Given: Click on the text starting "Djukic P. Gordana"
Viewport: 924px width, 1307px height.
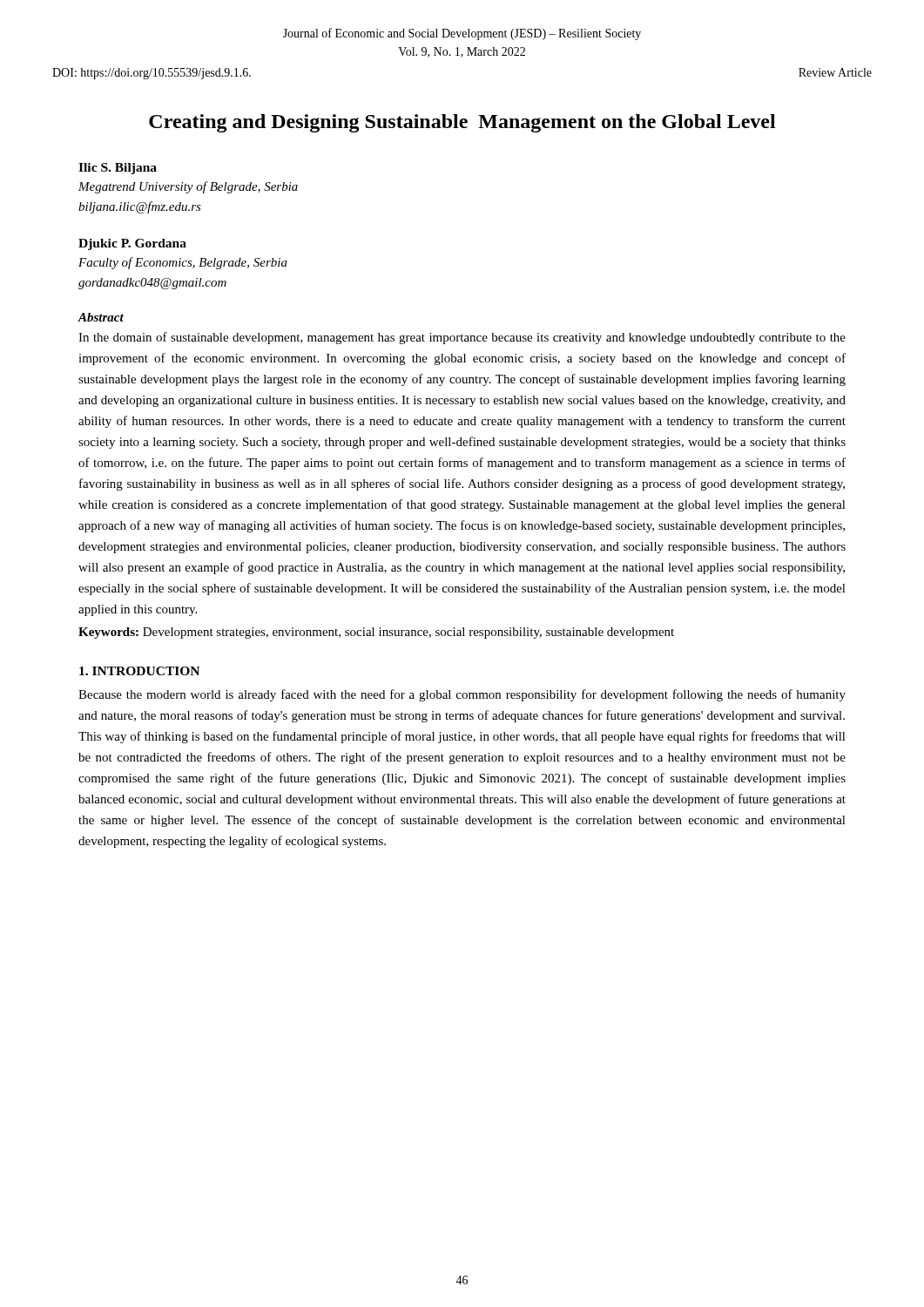Looking at the screenshot, I should coord(132,242).
